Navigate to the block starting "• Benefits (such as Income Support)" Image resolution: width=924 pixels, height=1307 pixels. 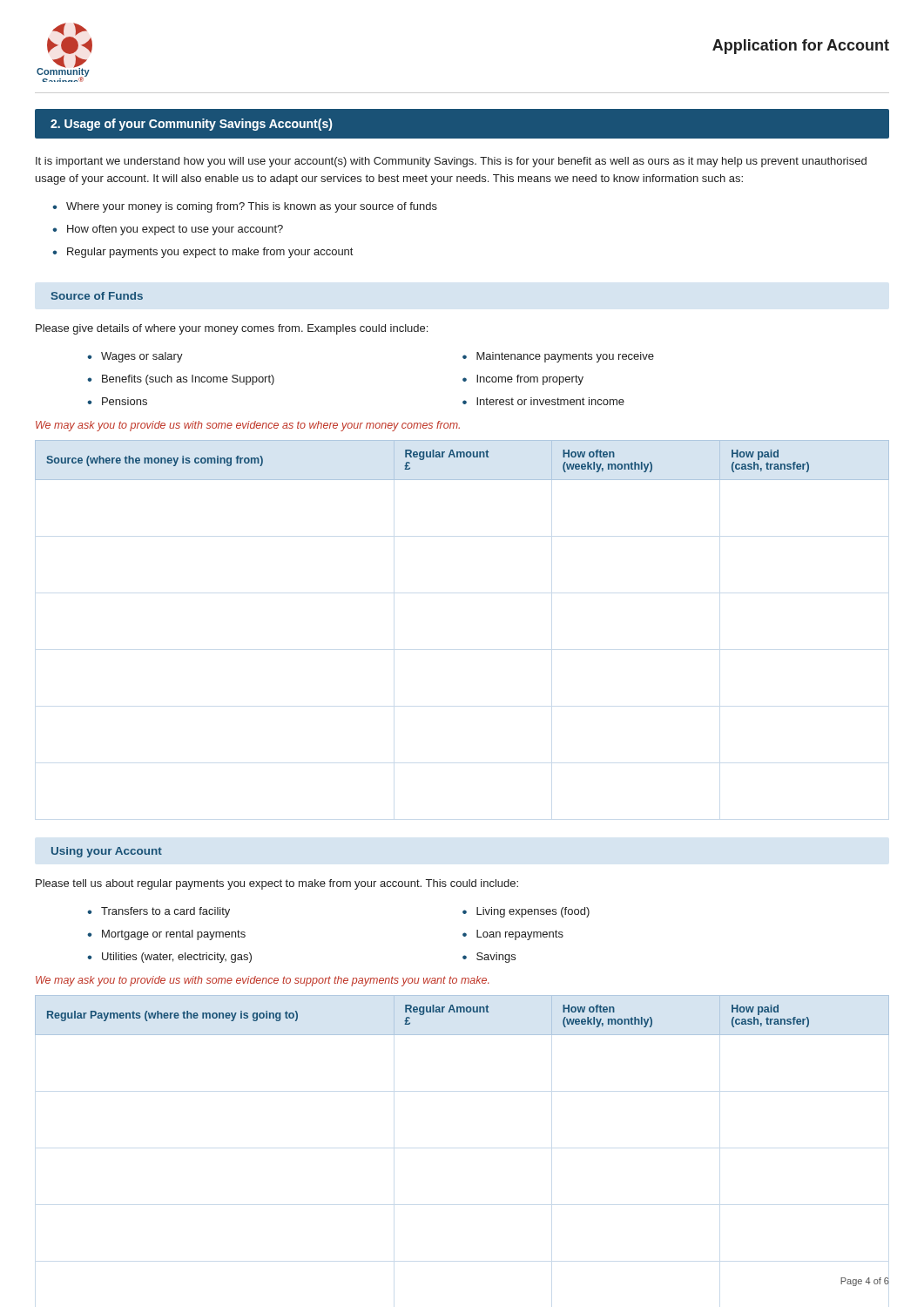pyautogui.click(x=181, y=380)
